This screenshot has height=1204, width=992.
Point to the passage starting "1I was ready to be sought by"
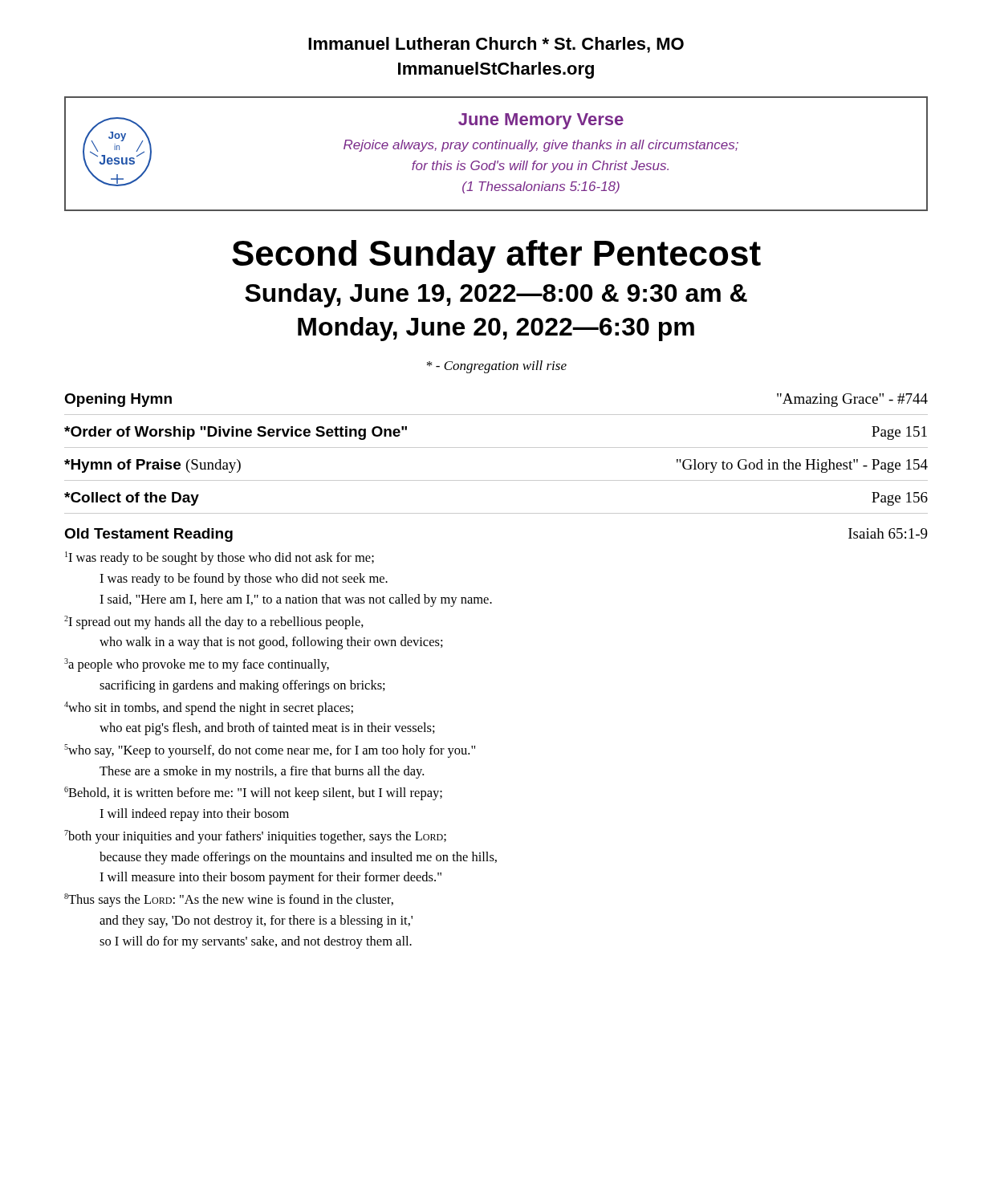tap(220, 558)
